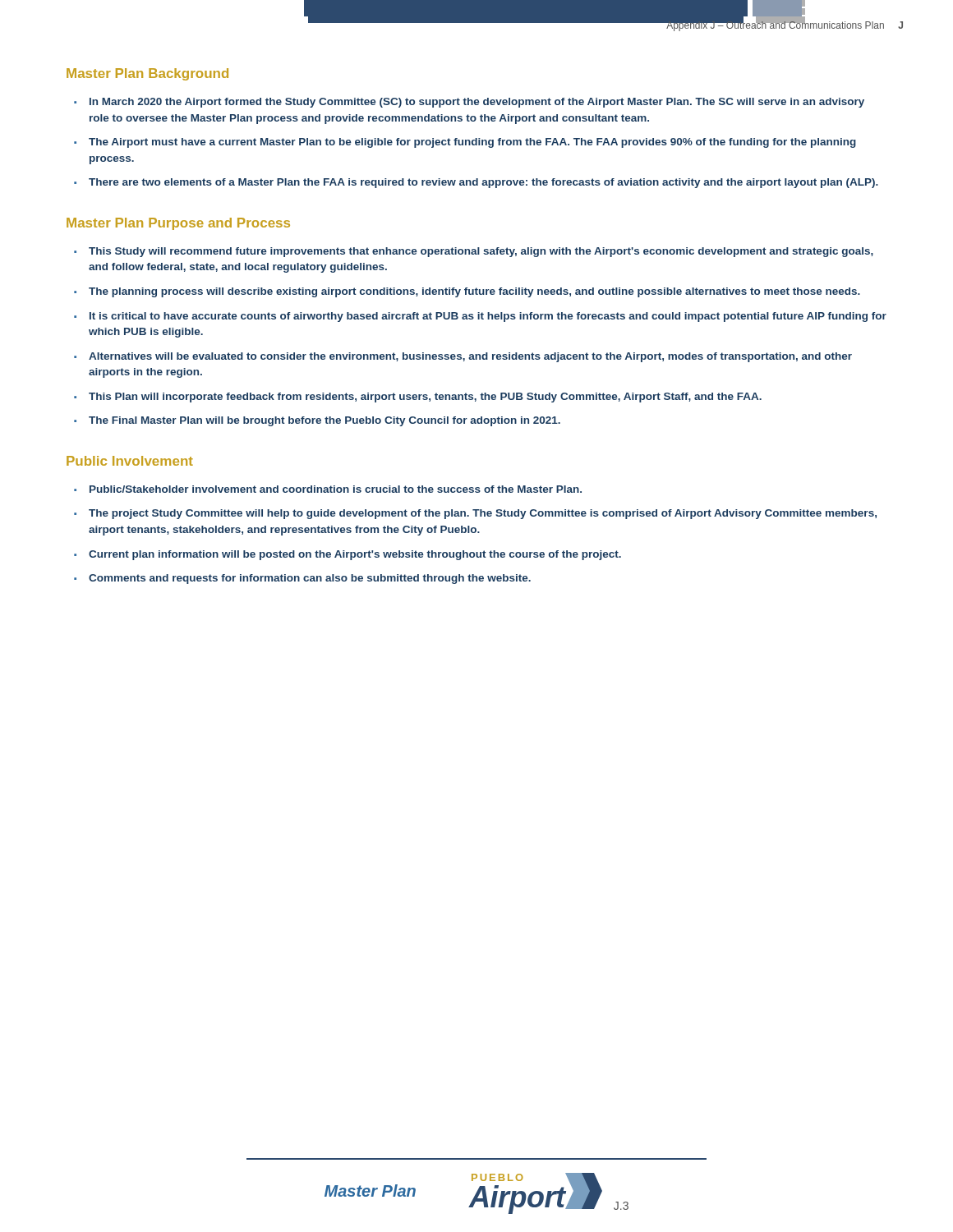Select the section header with the text "Master Plan Background"
Image resolution: width=953 pixels, height=1232 pixels.
coord(148,73)
